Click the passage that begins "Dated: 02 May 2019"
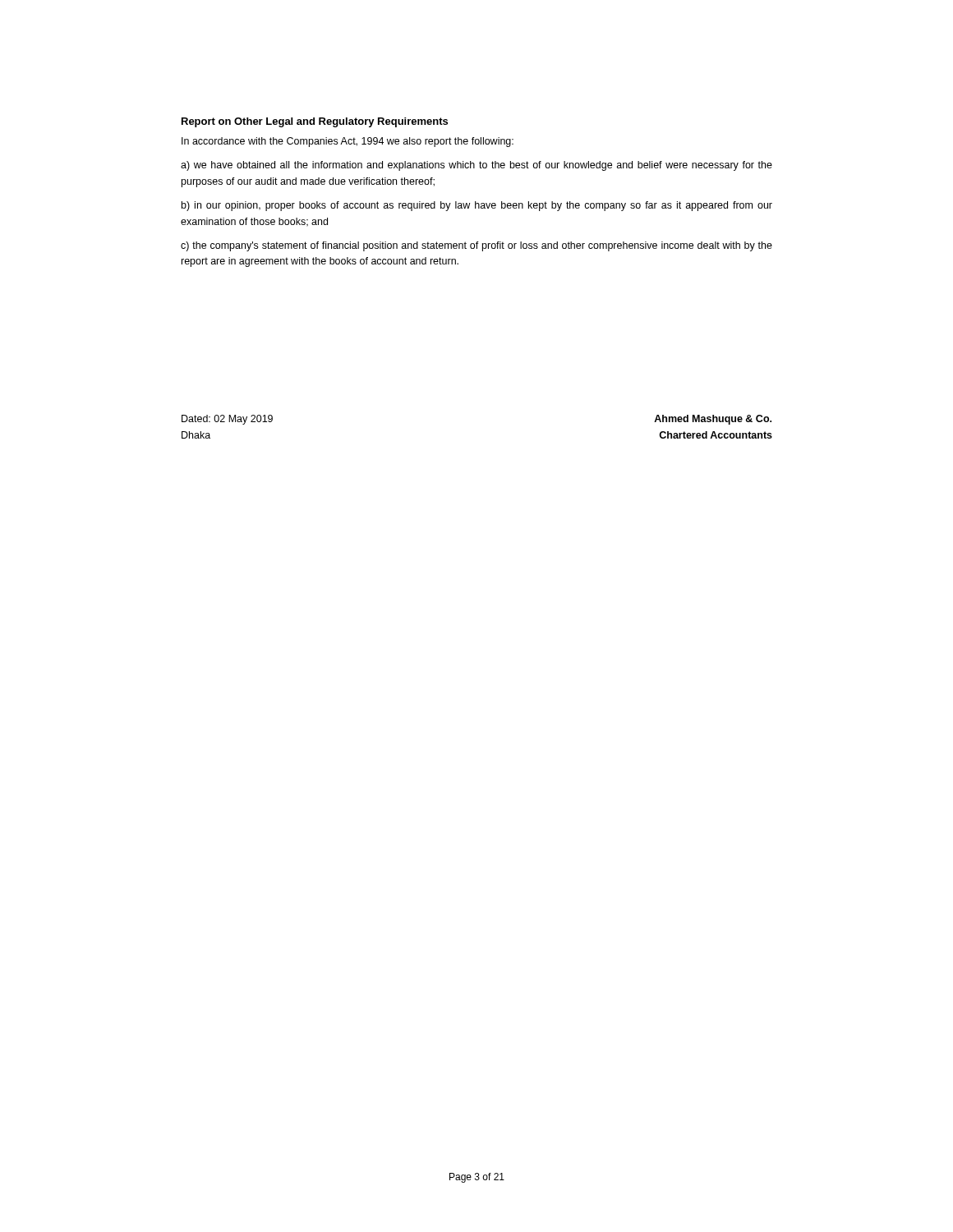 227,427
